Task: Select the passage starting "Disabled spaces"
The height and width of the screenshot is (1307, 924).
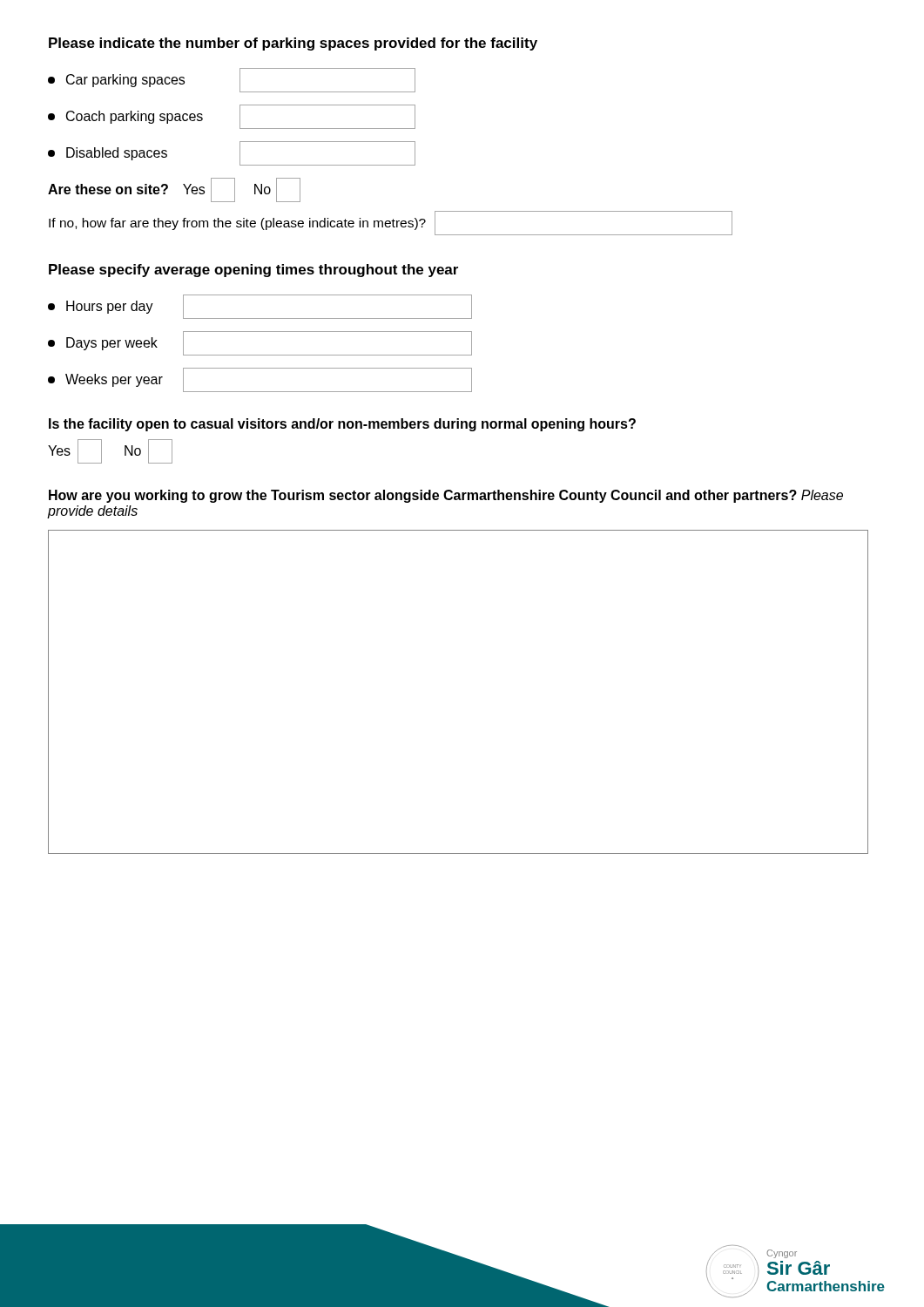Action: coord(102,153)
